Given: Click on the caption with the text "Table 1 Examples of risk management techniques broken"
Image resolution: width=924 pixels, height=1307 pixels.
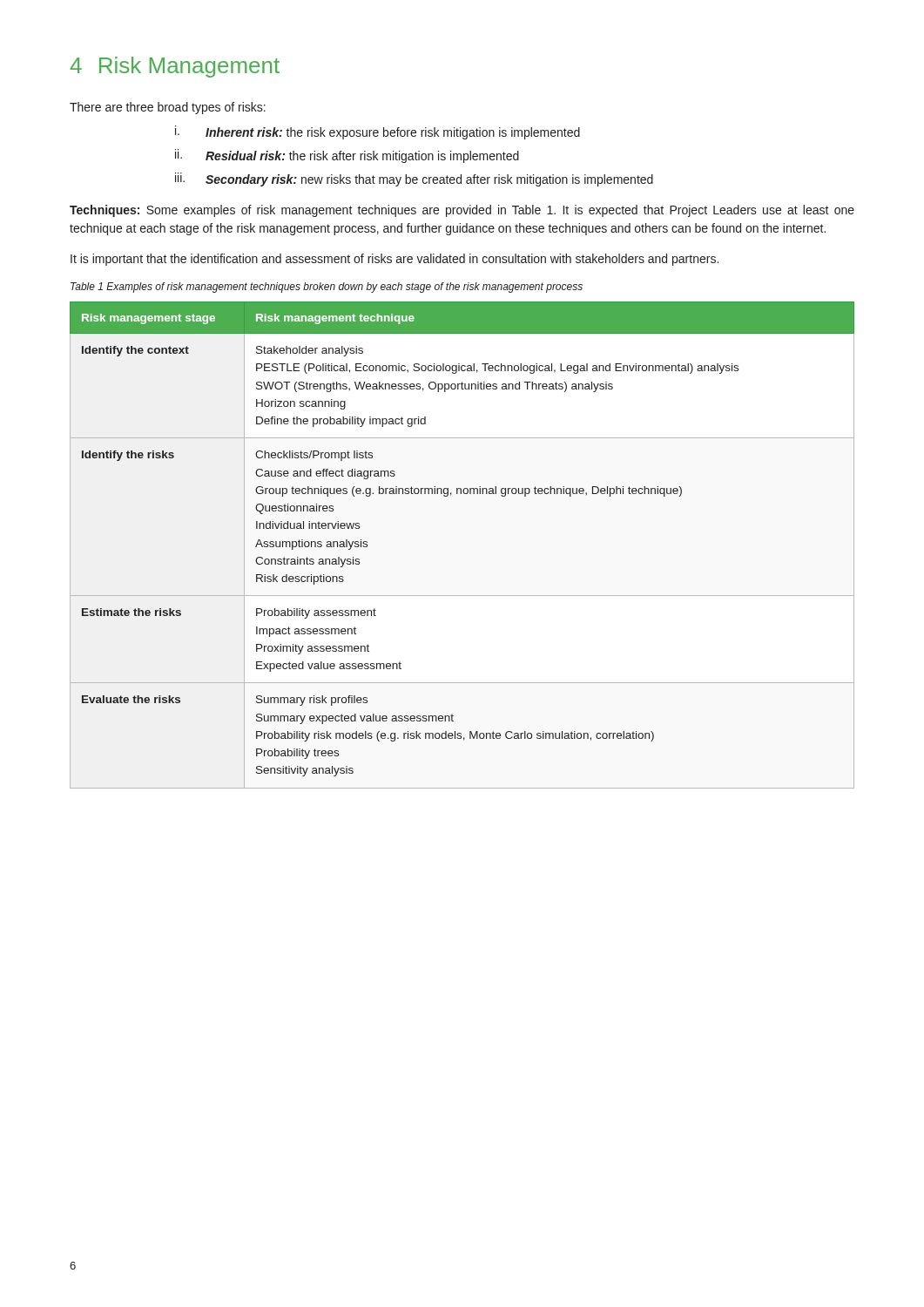Looking at the screenshot, I should [x=462, y=287].
